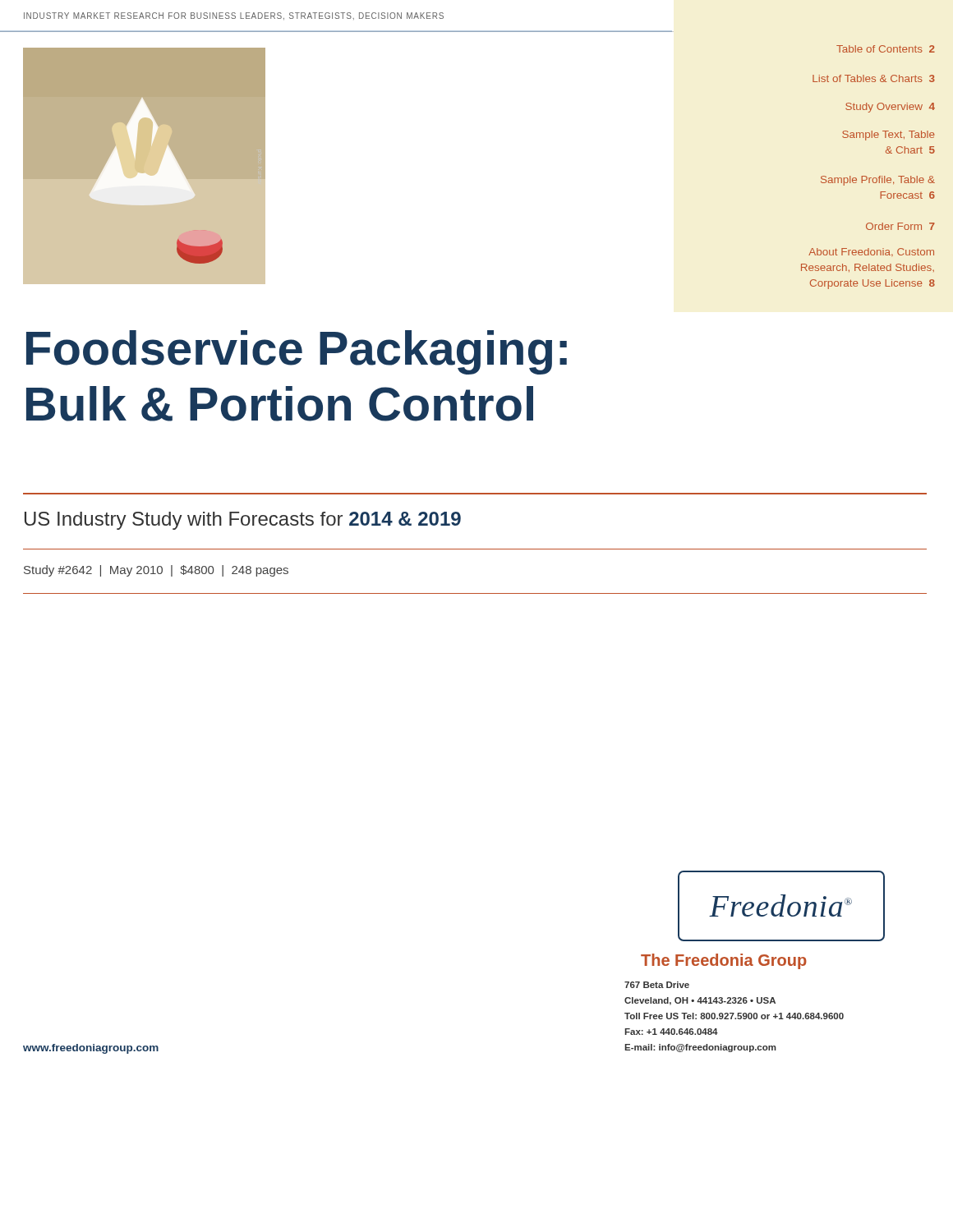
Task: Locate the text "Order Form 7"
Action: [900, 226]
